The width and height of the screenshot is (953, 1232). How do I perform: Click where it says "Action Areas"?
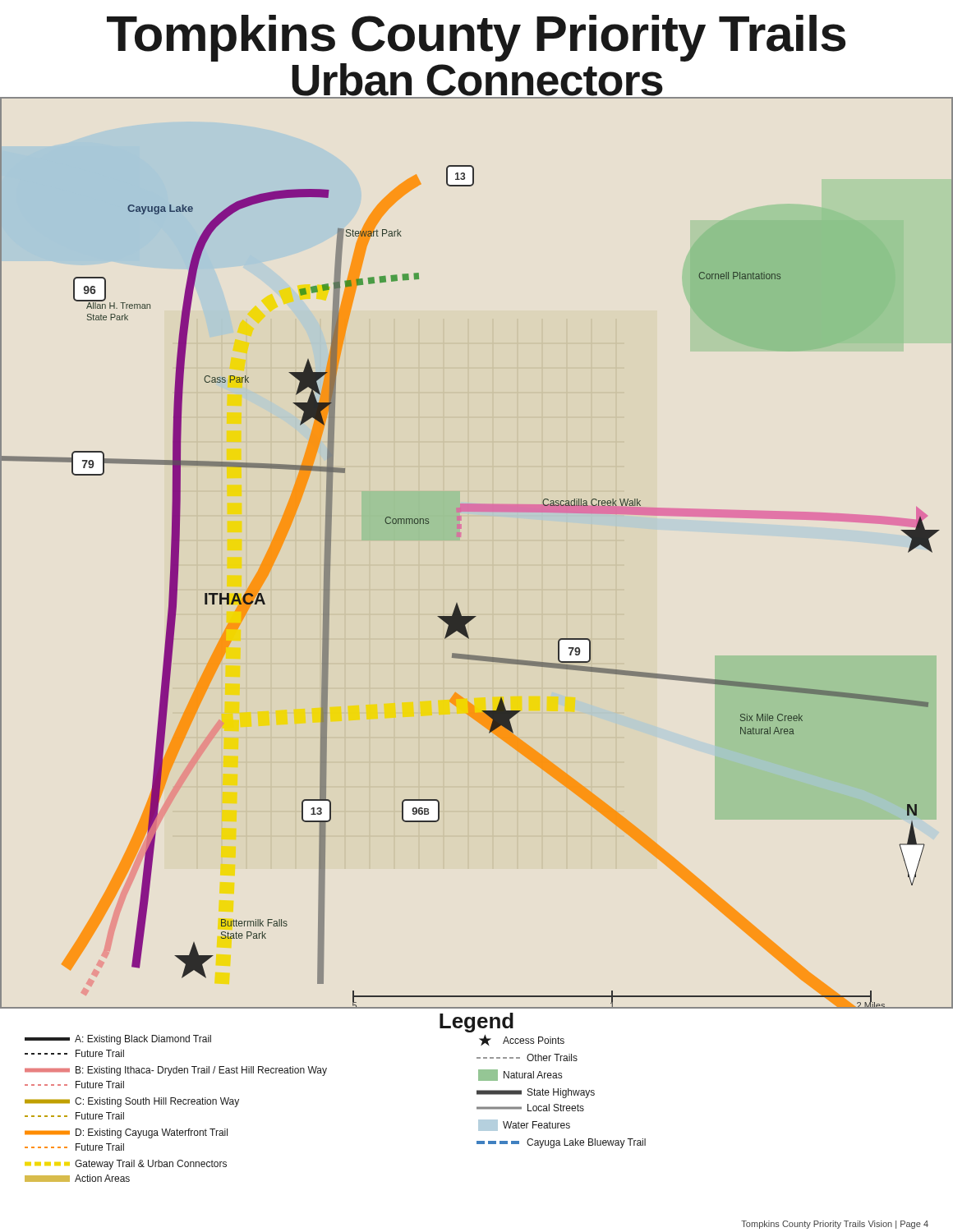[x=77, y=1179]
